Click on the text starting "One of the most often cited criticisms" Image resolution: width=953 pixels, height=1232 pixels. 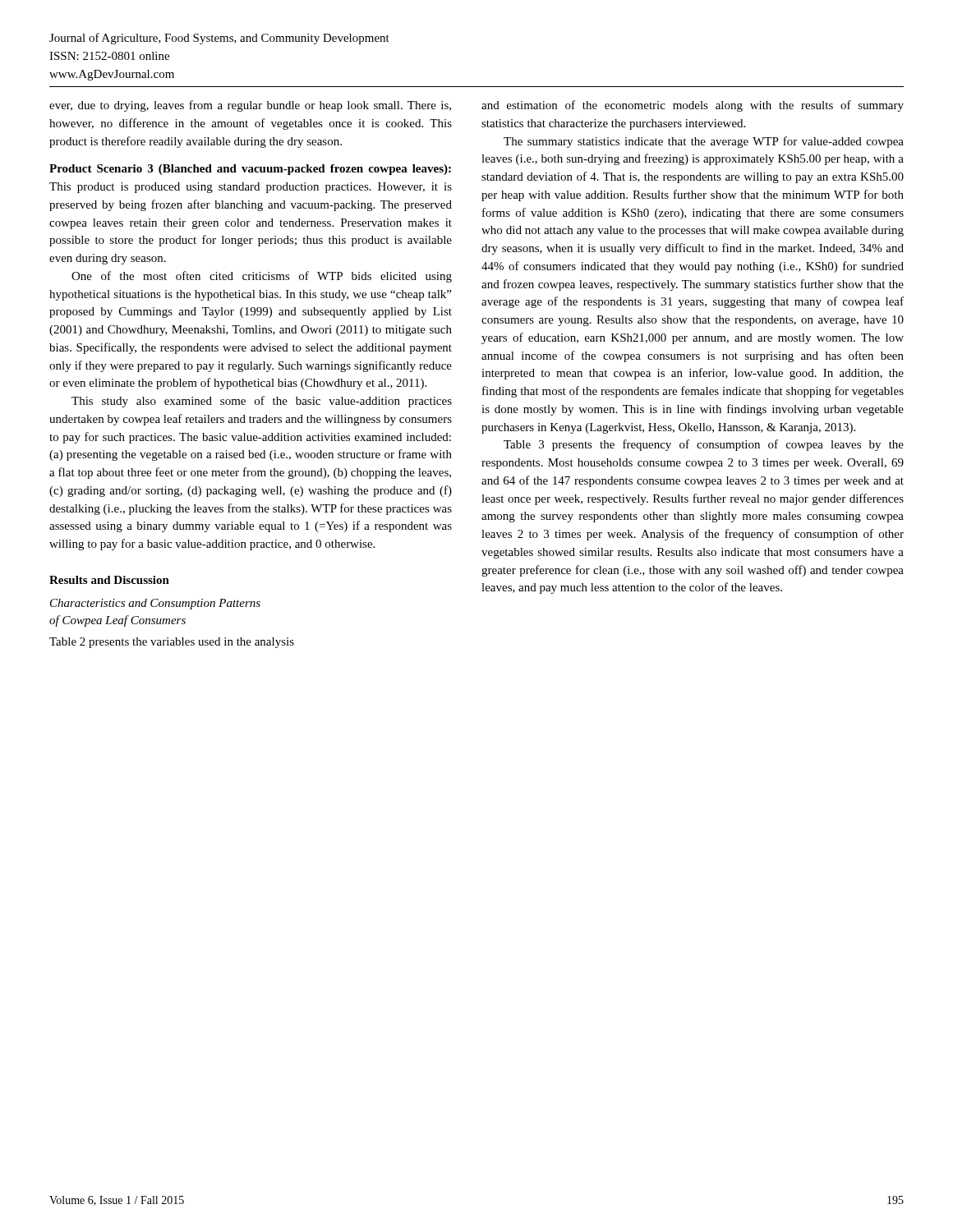coord(251,330)
